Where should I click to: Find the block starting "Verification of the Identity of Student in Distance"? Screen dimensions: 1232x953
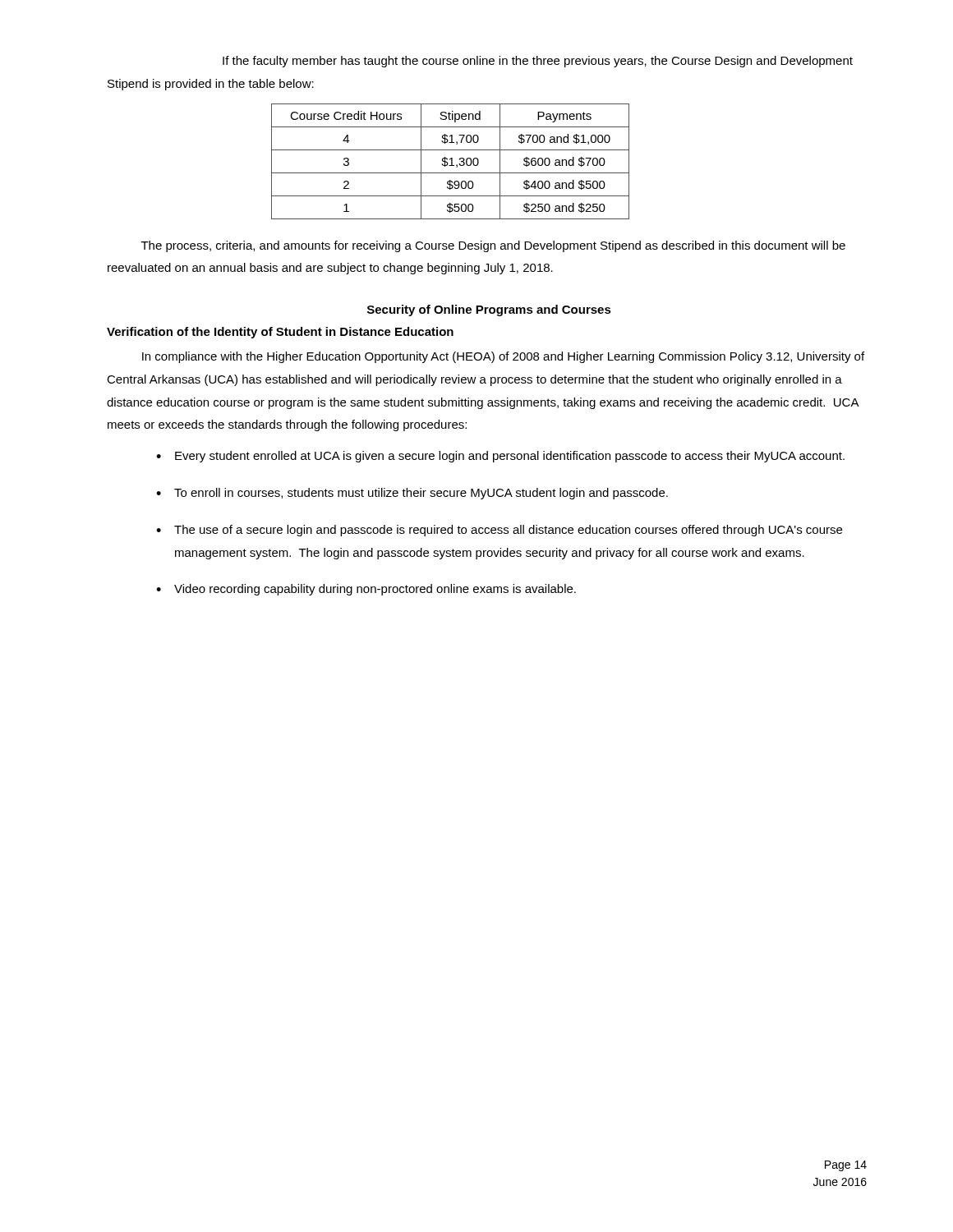point(280,331)
